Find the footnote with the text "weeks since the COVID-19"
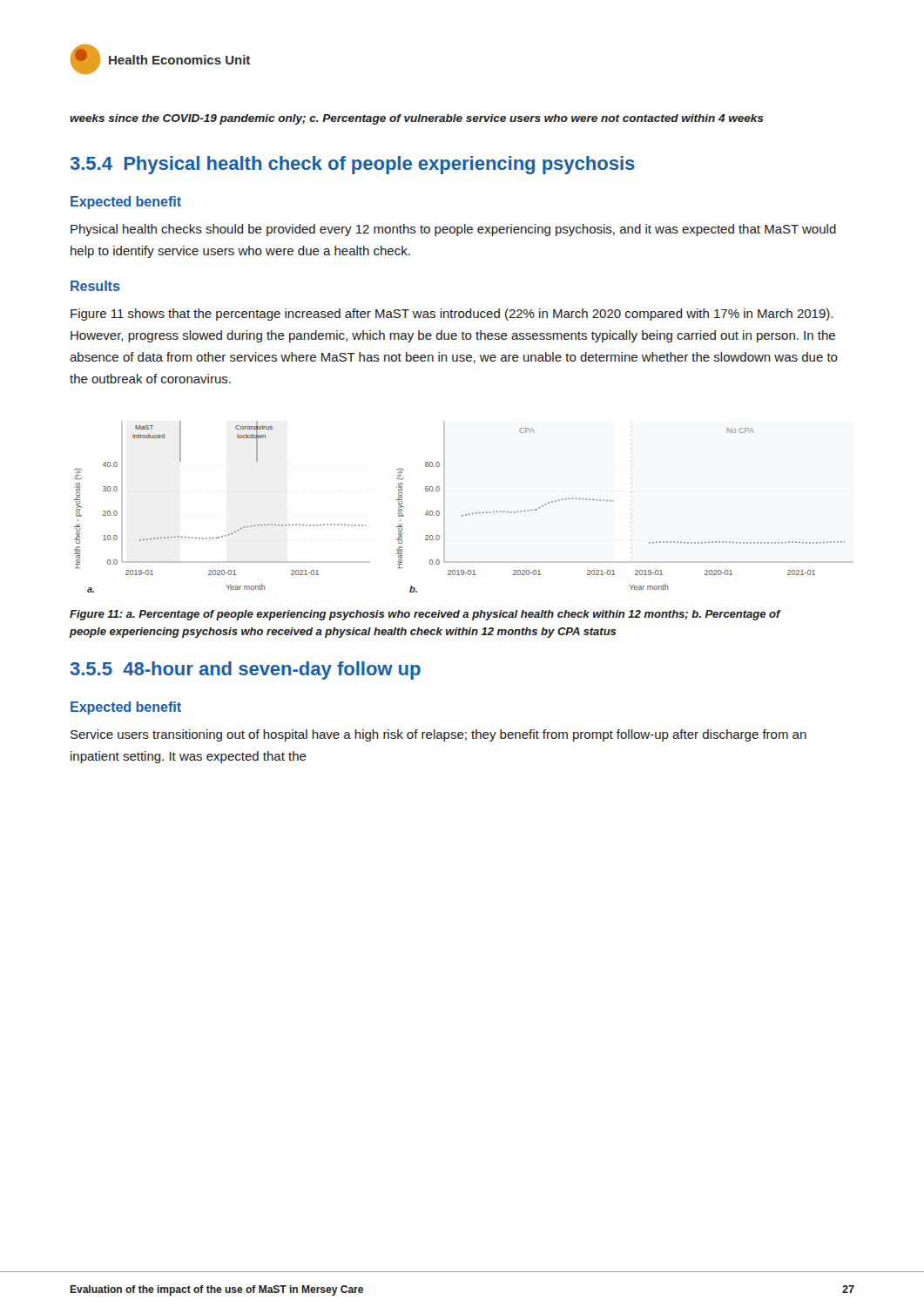Image resolution: width=924 pixels, height=1307 pixels. (x=417, y=118)
